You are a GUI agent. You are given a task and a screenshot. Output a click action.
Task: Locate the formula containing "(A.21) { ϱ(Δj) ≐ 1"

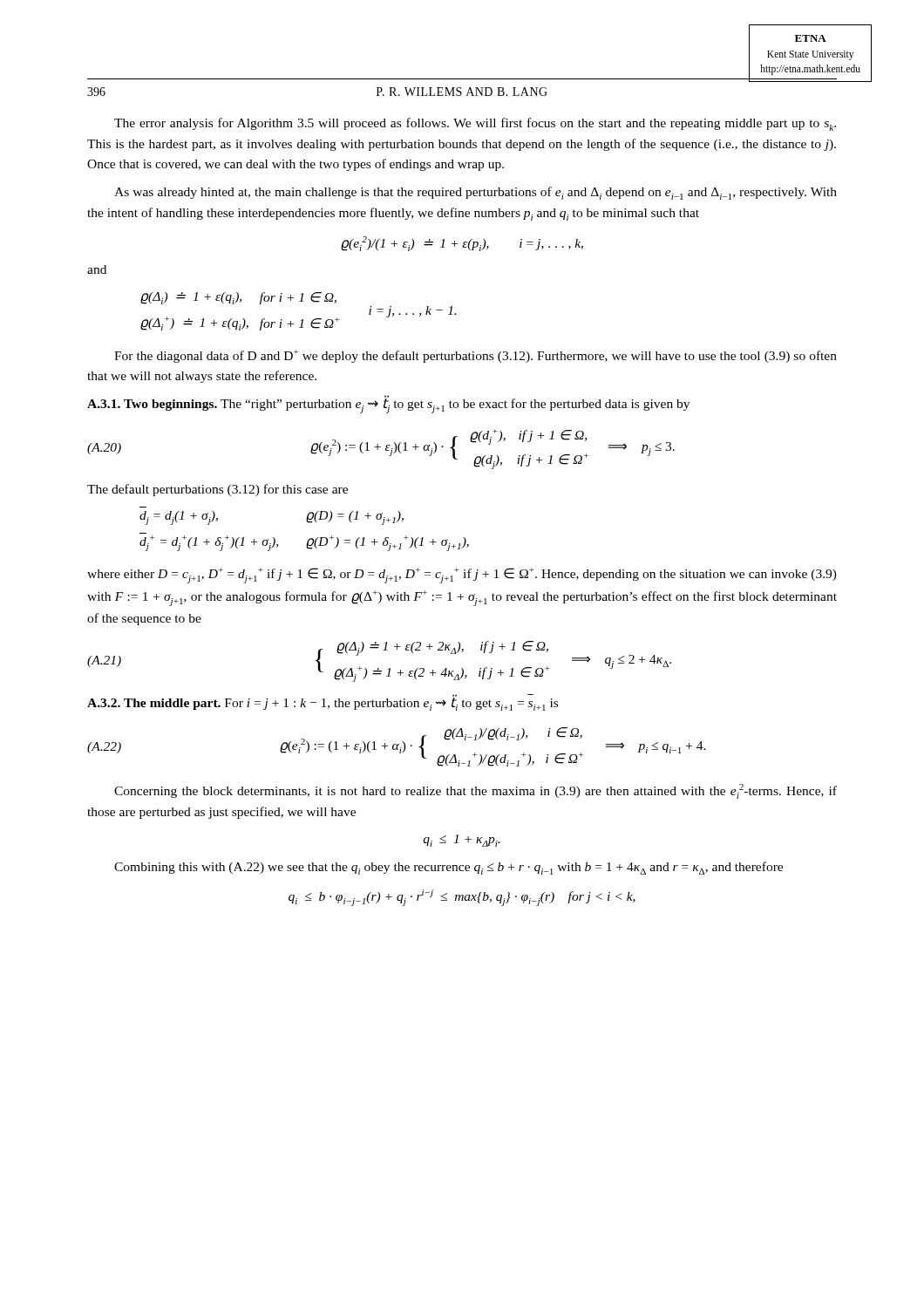click(462, 660)
